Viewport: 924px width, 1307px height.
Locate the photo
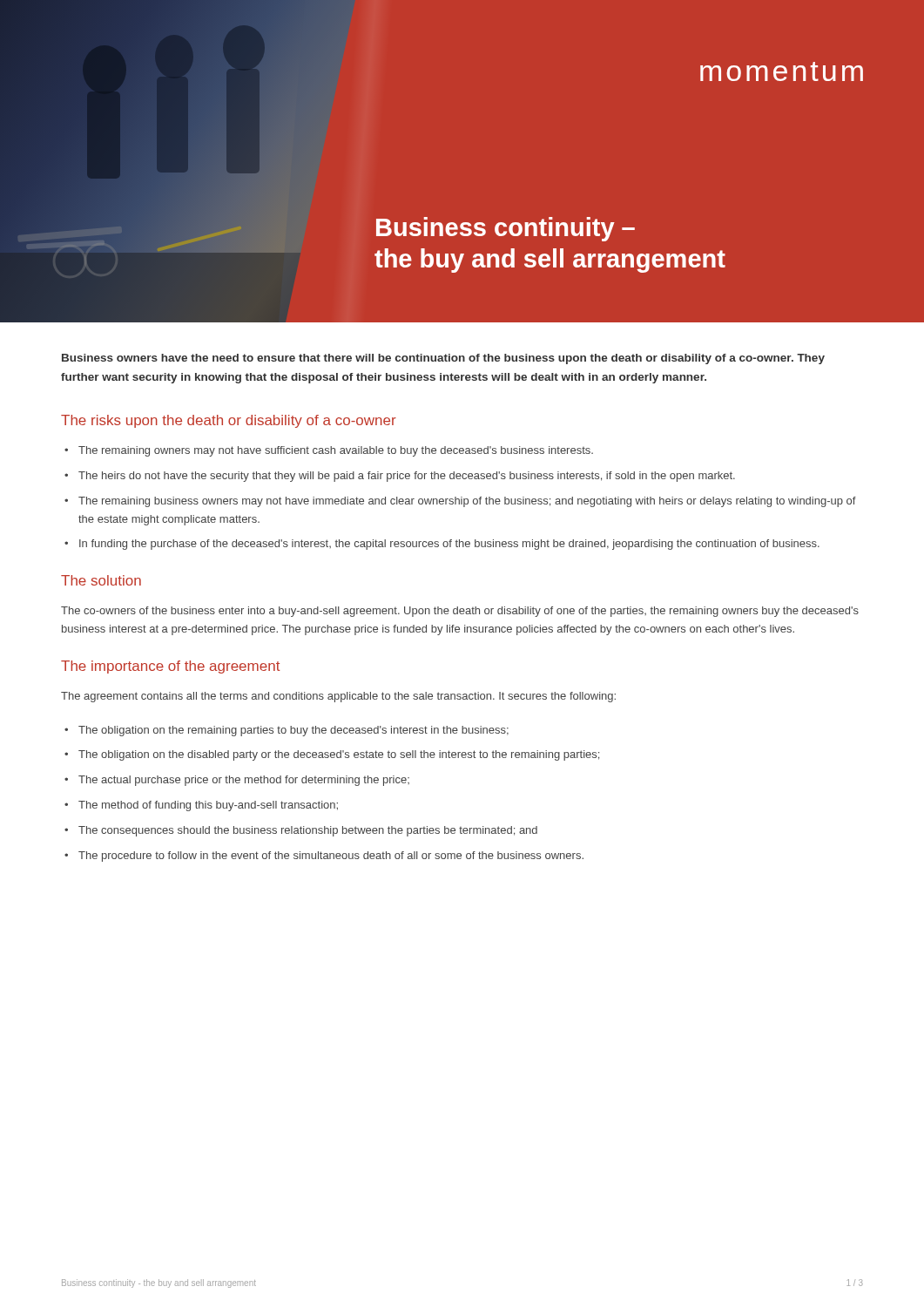point(462,161)
